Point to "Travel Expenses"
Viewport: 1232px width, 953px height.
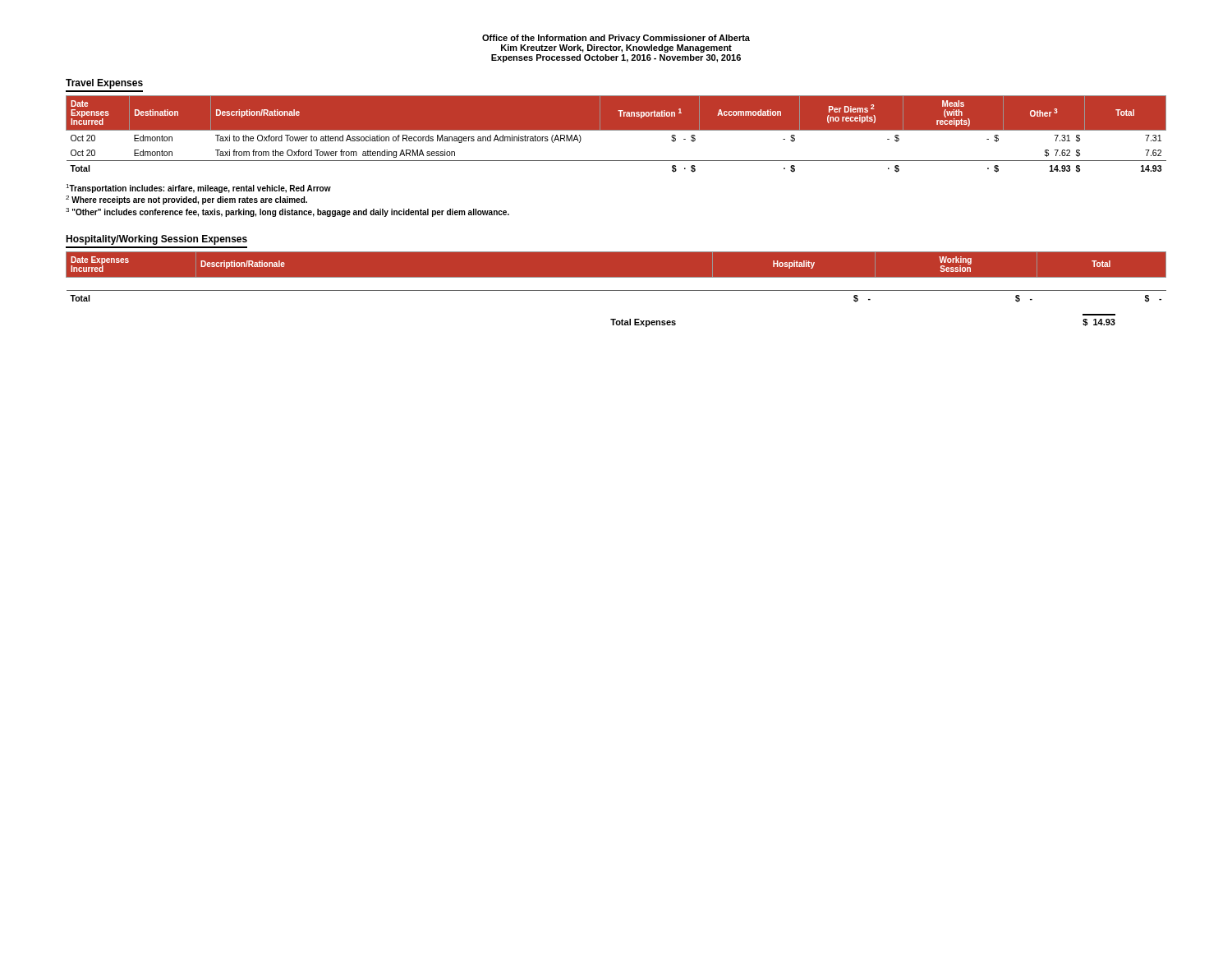(x=104, y=83)
